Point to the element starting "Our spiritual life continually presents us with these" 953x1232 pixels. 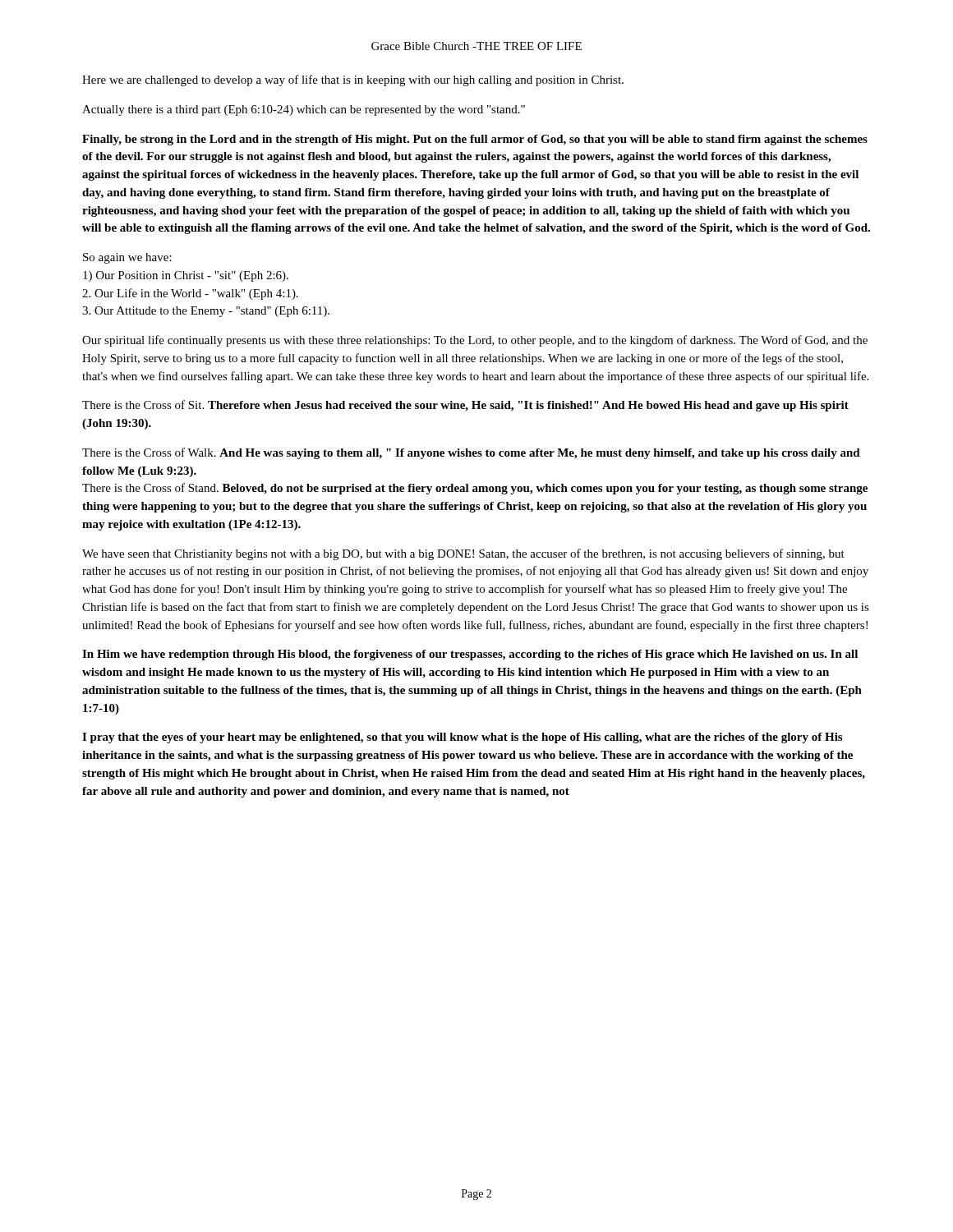[476, 358]
